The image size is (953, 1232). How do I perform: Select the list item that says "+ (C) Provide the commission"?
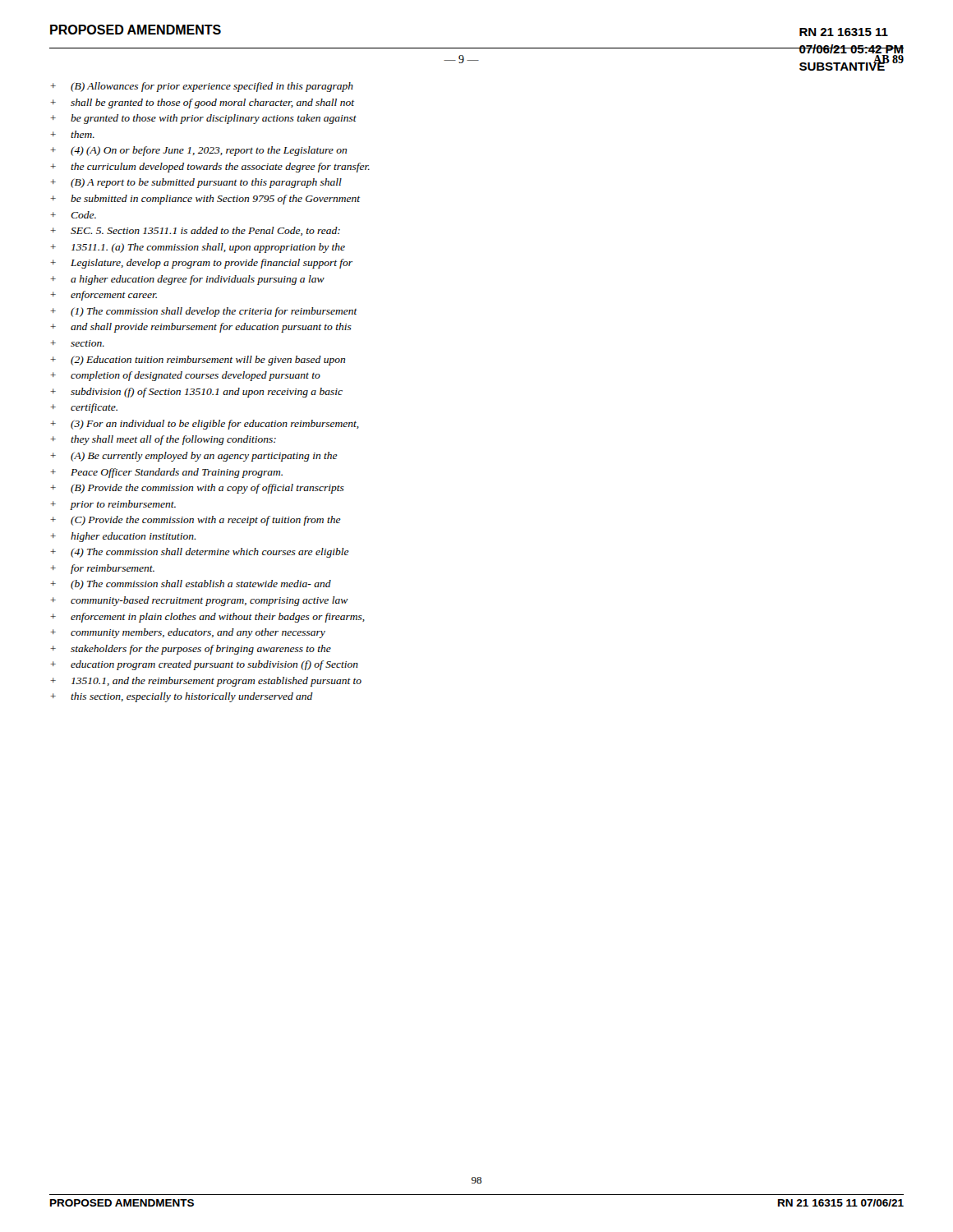coord(196,521)
